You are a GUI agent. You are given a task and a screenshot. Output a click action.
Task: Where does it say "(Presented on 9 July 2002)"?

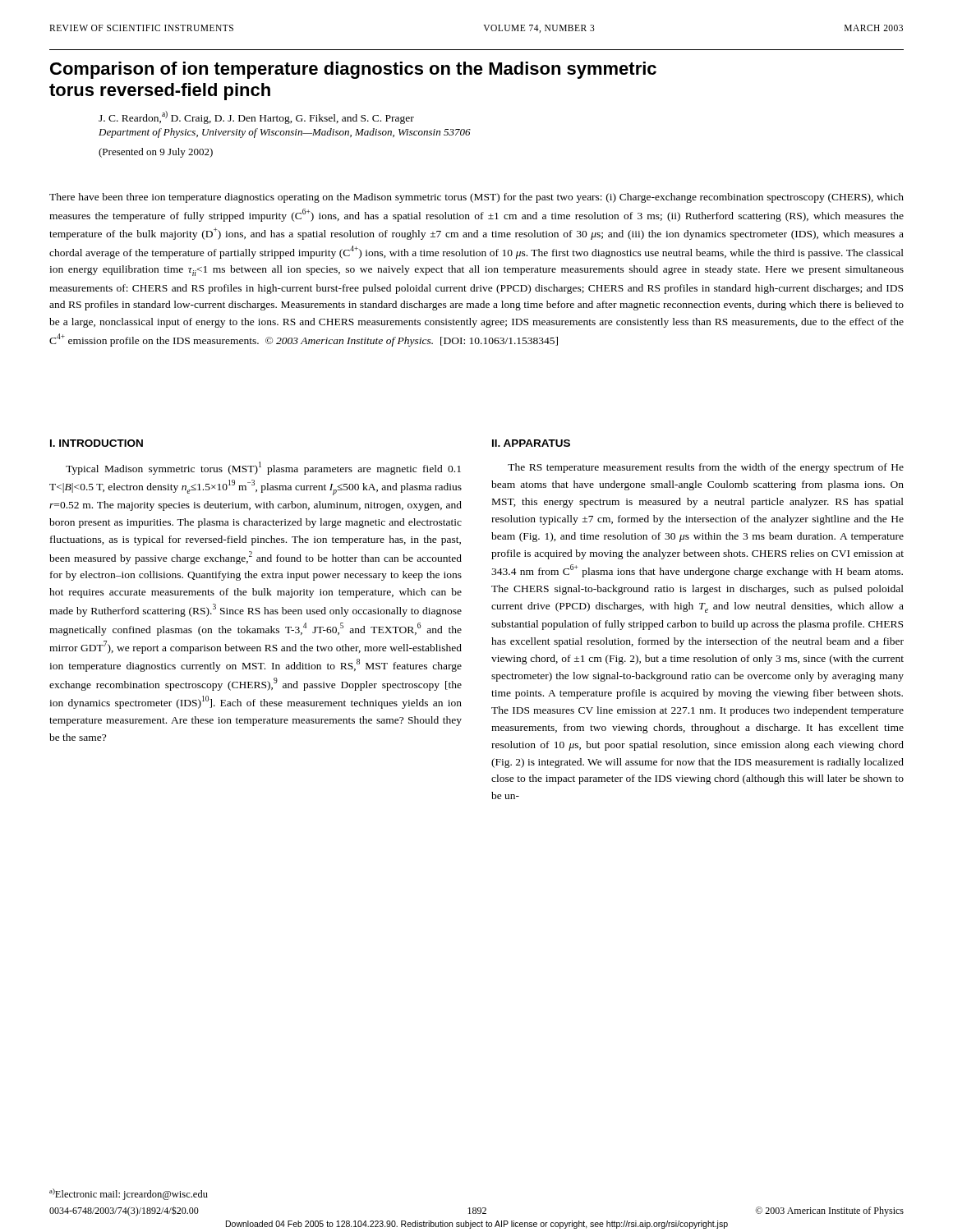click(x=156, y=152)
